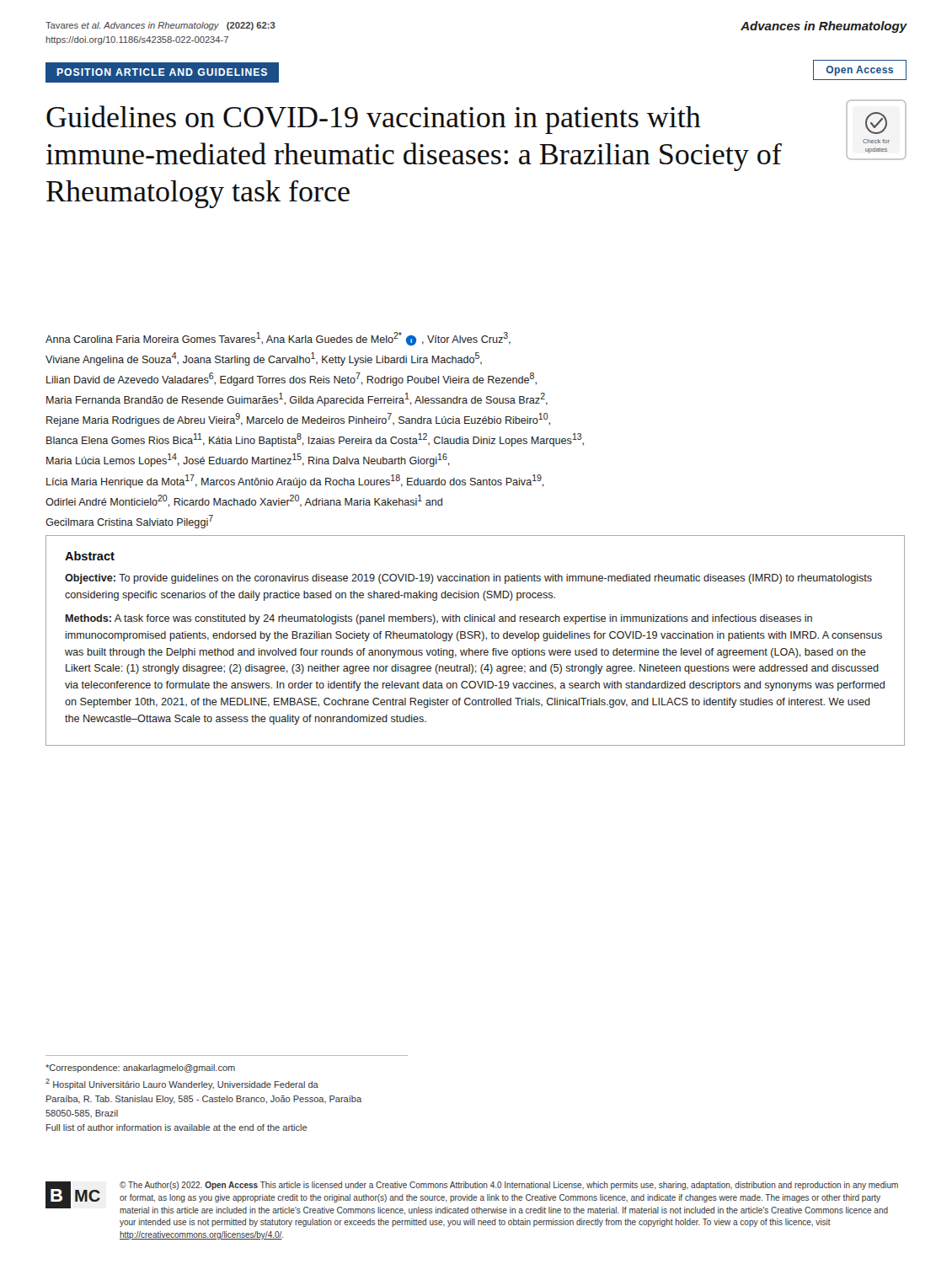Locate the section header that opens with "POSITION ARTICLE AND"
Screen dimensions: 1264x952
point(162,72)
